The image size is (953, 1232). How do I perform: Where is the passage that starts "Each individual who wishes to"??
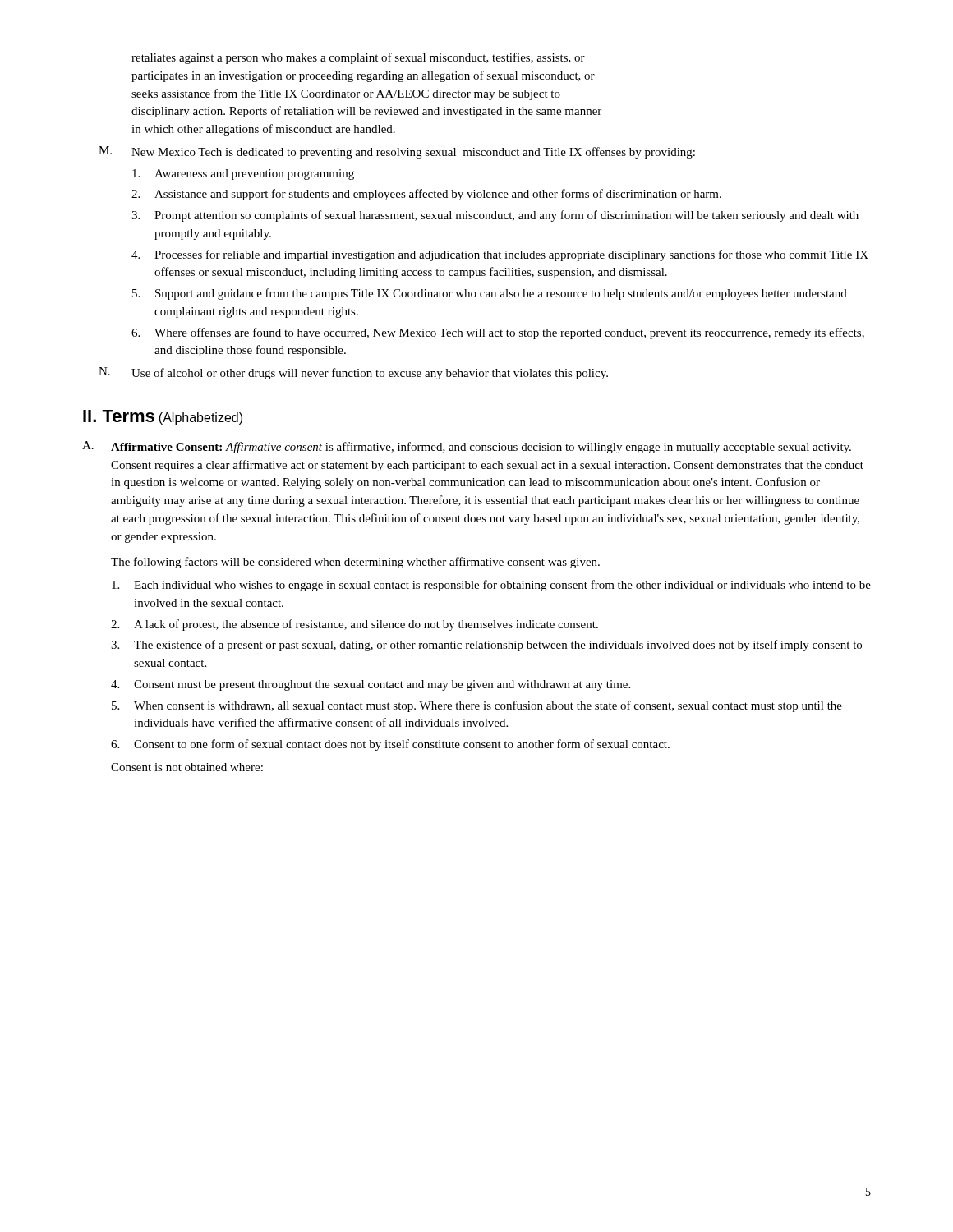[491, 594]
